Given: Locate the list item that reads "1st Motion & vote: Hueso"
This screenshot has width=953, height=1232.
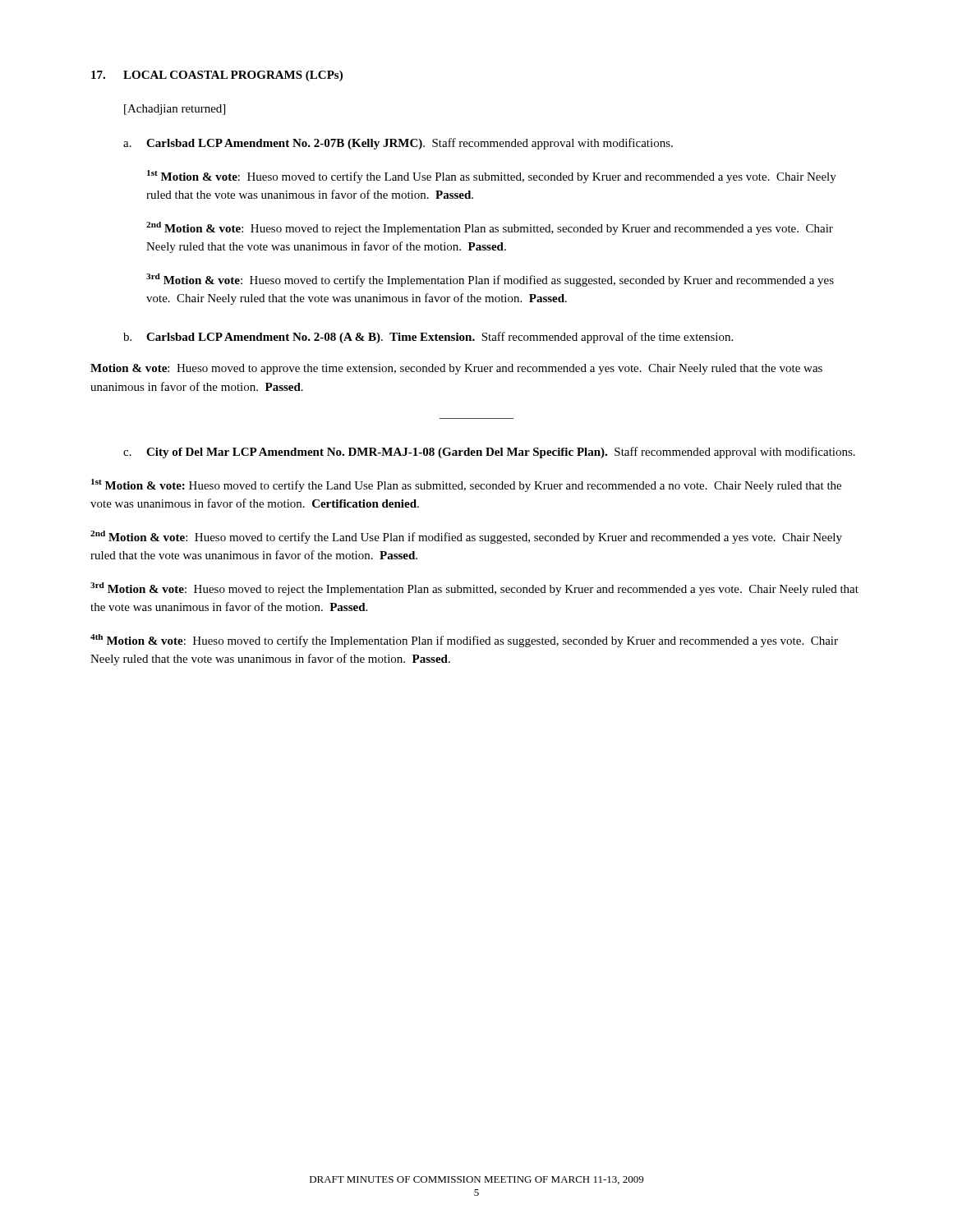Looking at the screenshot, I should [x=491, y=184].
